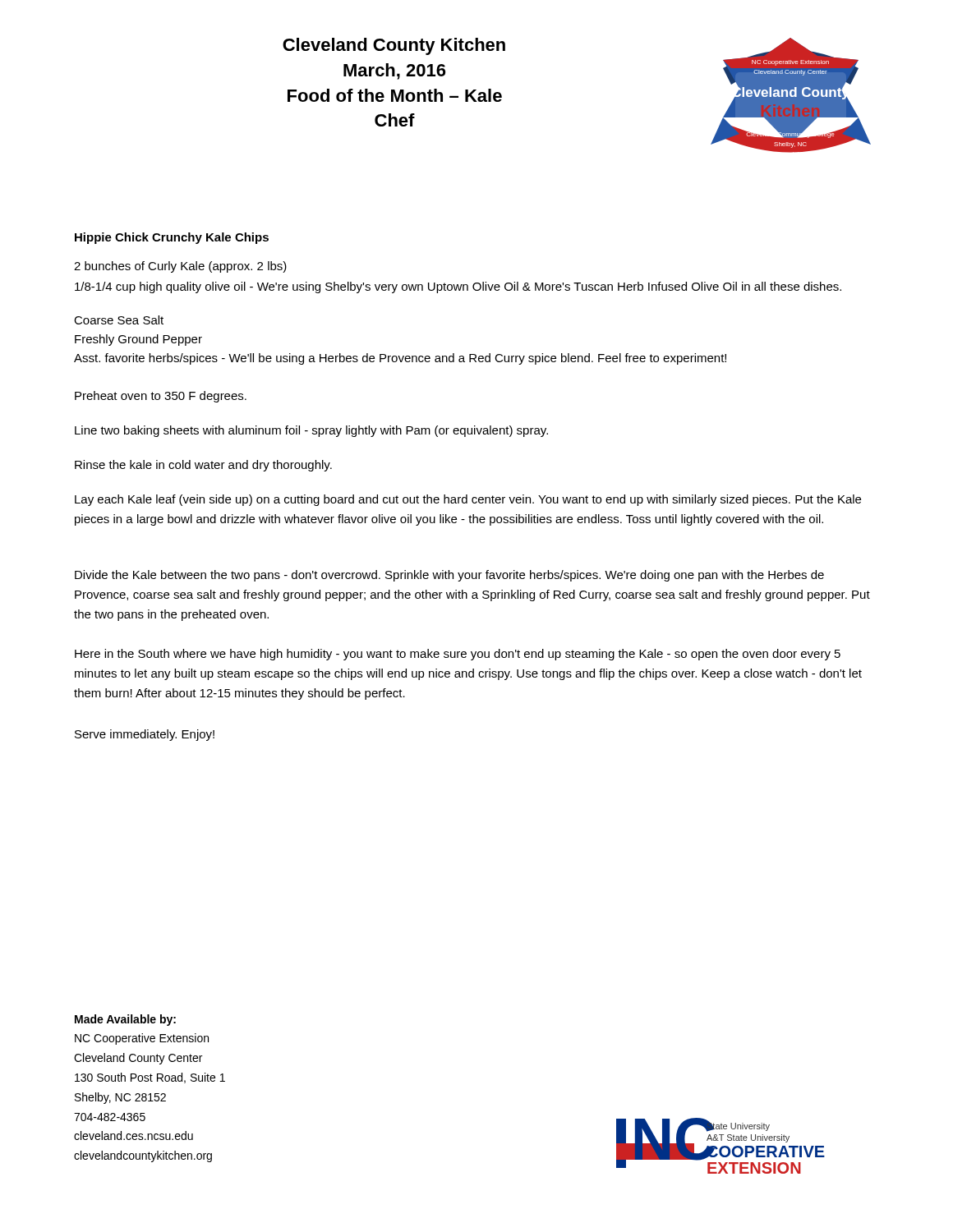
Task: Click the passage that begins "Line two baking sheets with aluminum foil -"
Action: (x=311, y=430)
